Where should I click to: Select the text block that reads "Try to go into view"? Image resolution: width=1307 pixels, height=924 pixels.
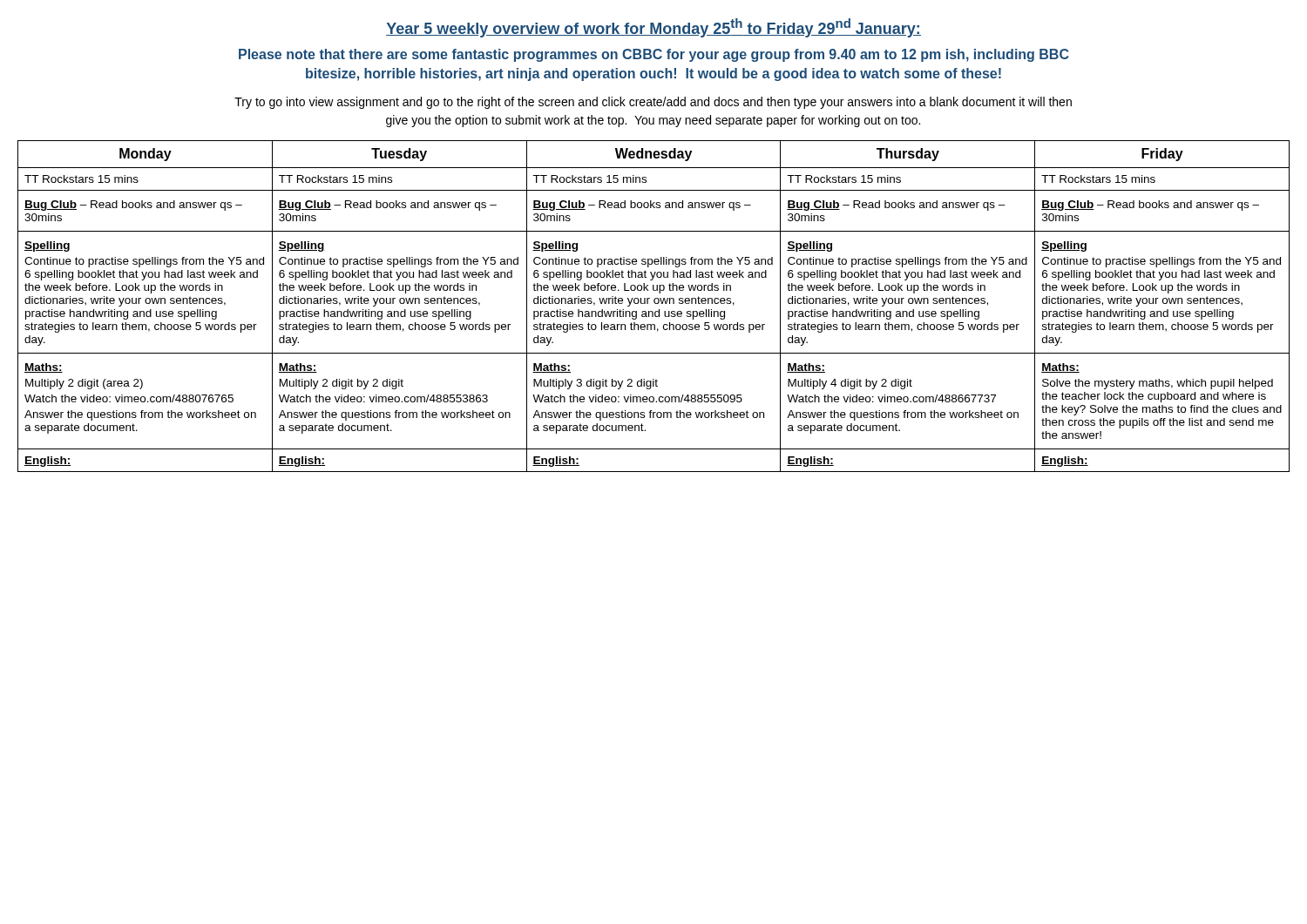pyautogui.click(x=654, y=111)
